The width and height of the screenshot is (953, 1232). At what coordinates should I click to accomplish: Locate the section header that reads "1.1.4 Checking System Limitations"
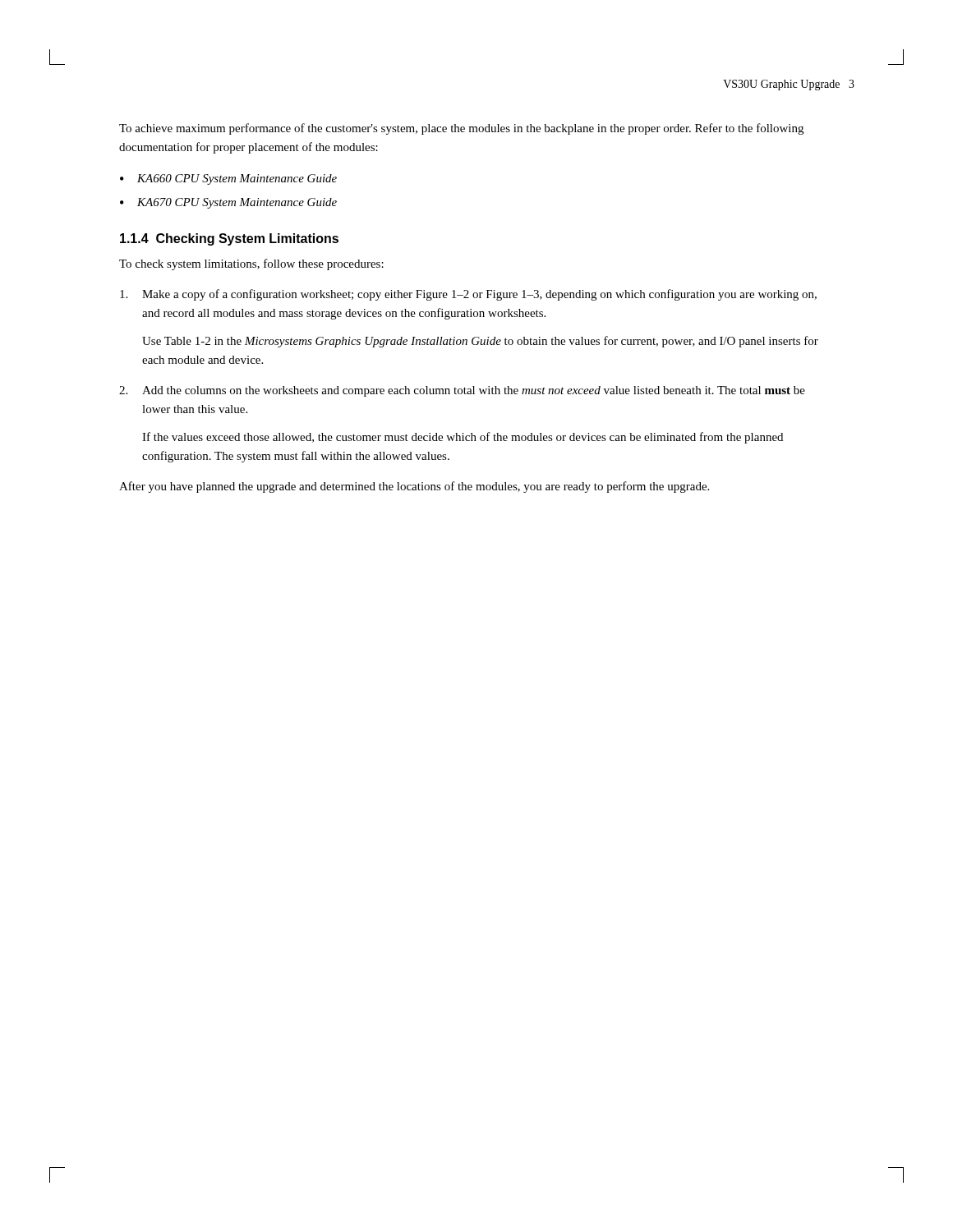[229, 238]
